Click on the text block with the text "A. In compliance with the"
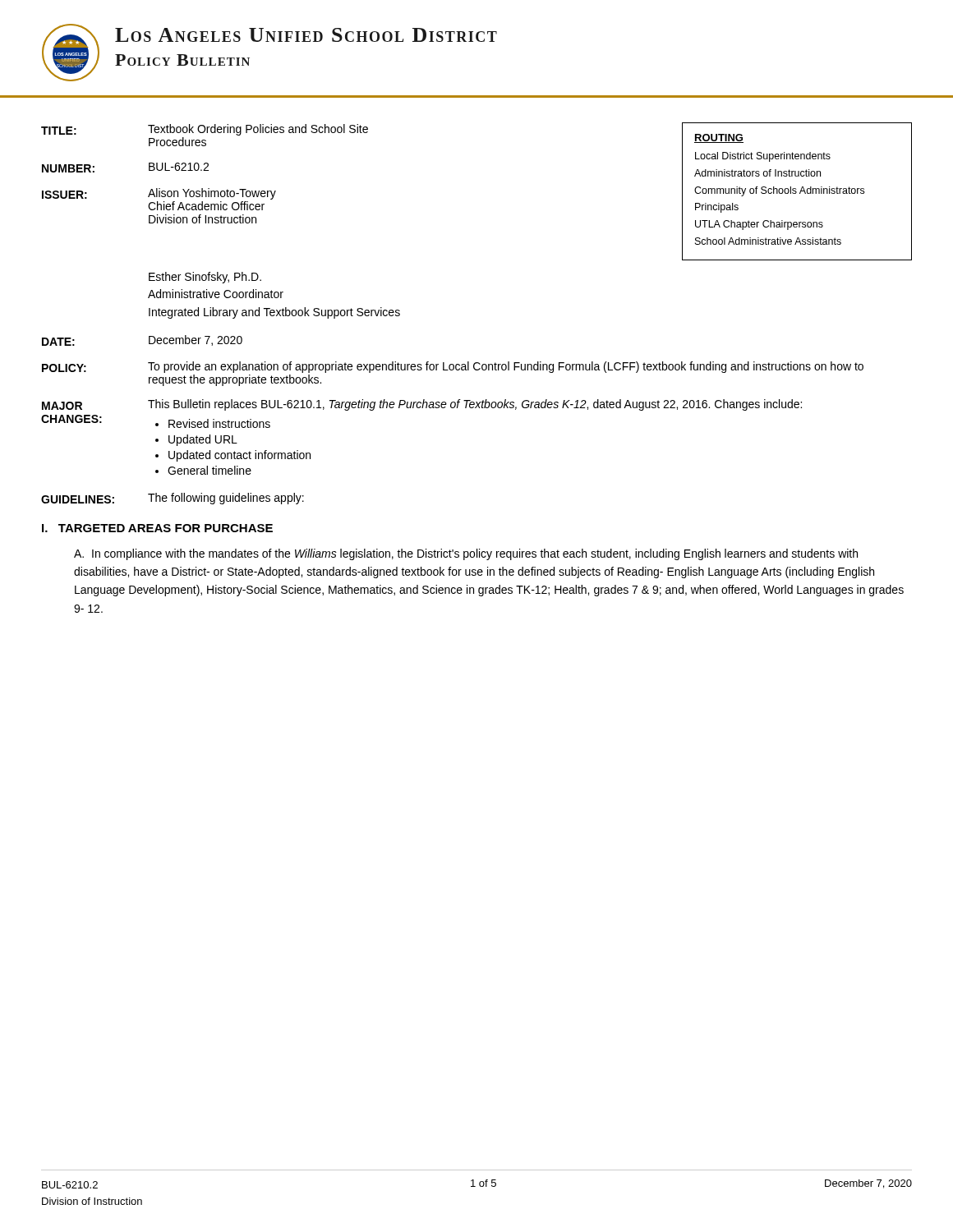953x1232 pixels. coord(489,581)
